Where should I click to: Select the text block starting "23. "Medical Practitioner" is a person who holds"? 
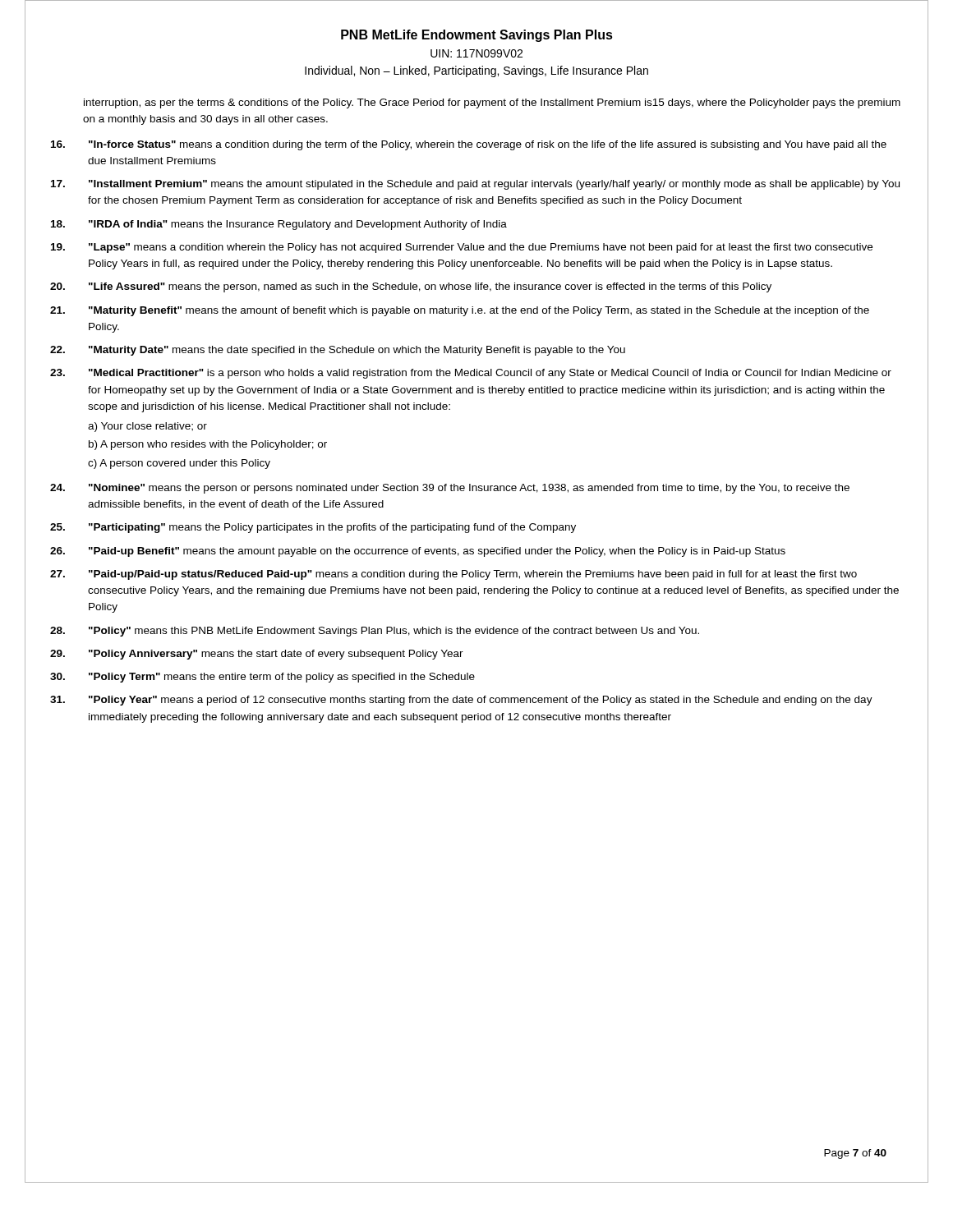471,374
